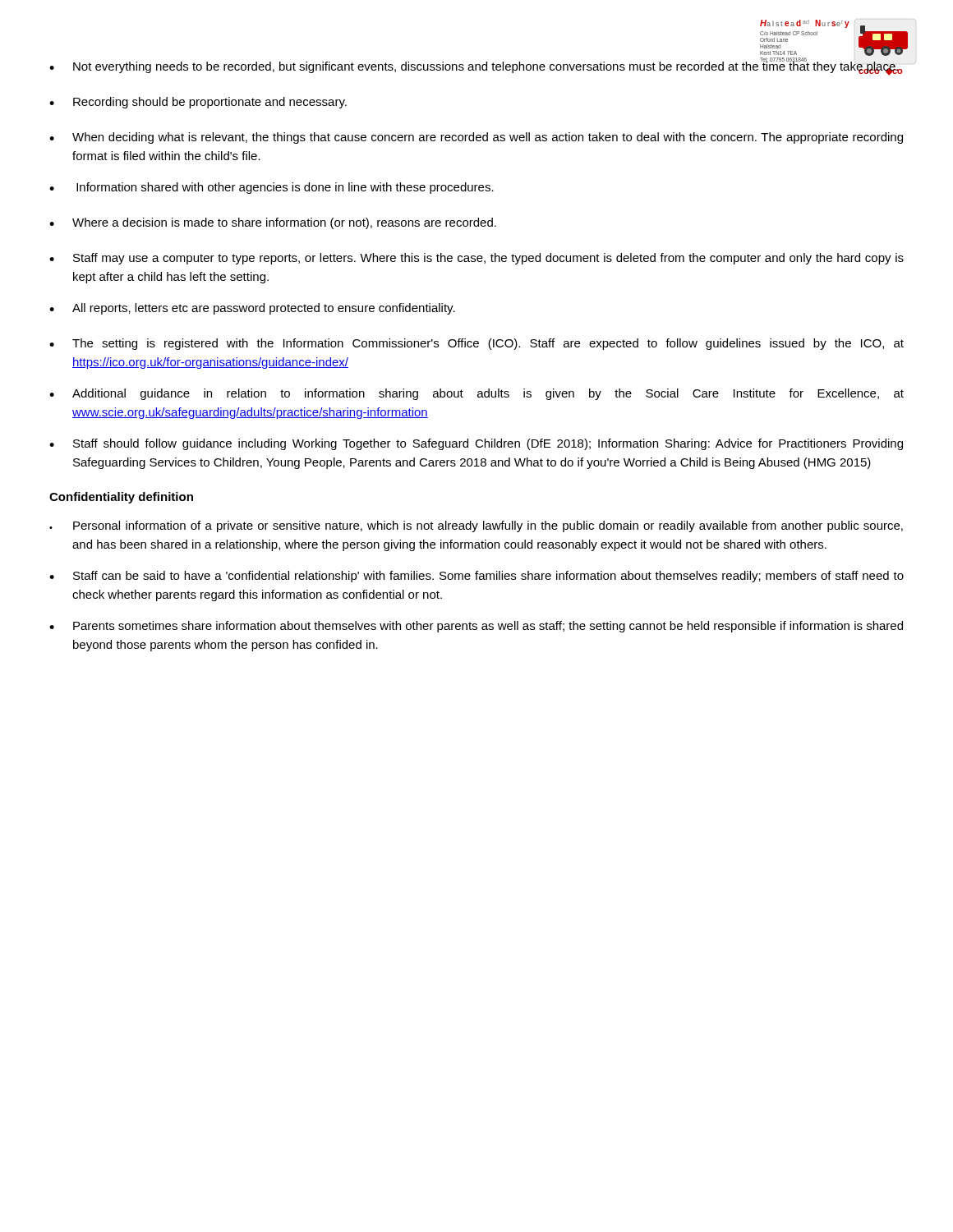Point to the block beginning "• Staff may use a computer"
The image size is (953, 1232).
pos(476,267)
